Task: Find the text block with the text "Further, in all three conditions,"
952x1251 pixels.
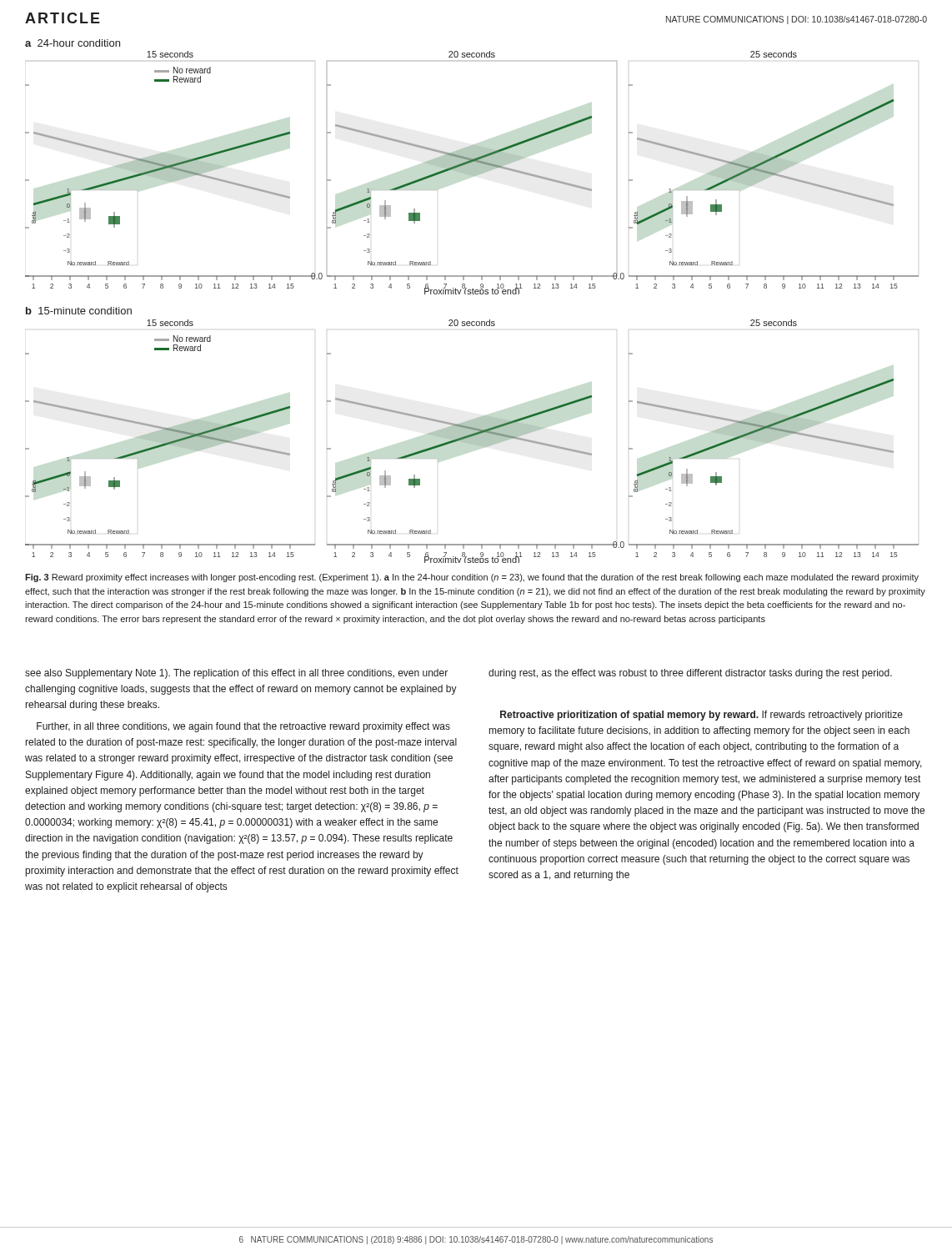Action: click(242, 806)
